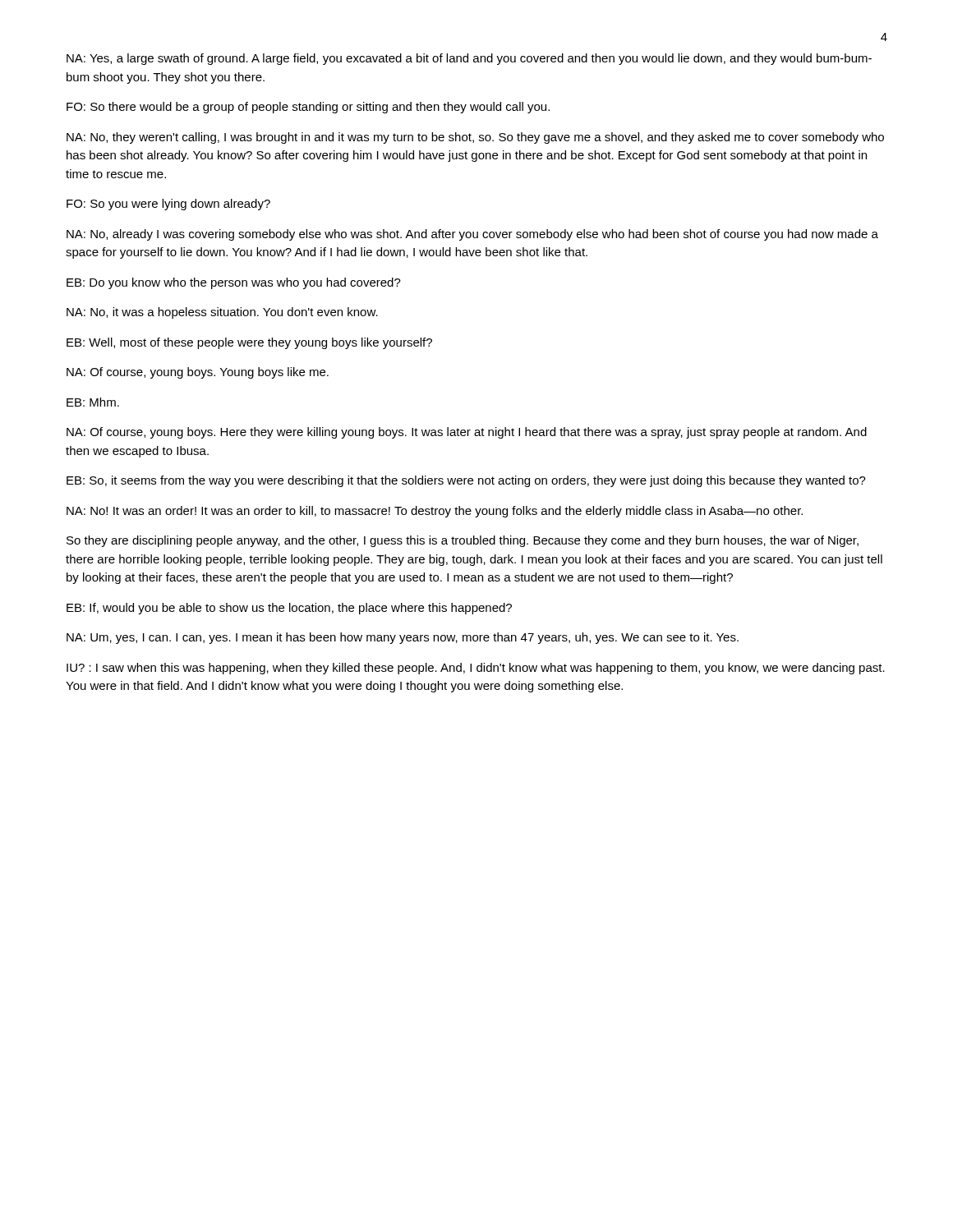Navigate to the region starting "EB: Well, most of"
The height and width of the screenshot is (1232, 953).
coord(249,342)
